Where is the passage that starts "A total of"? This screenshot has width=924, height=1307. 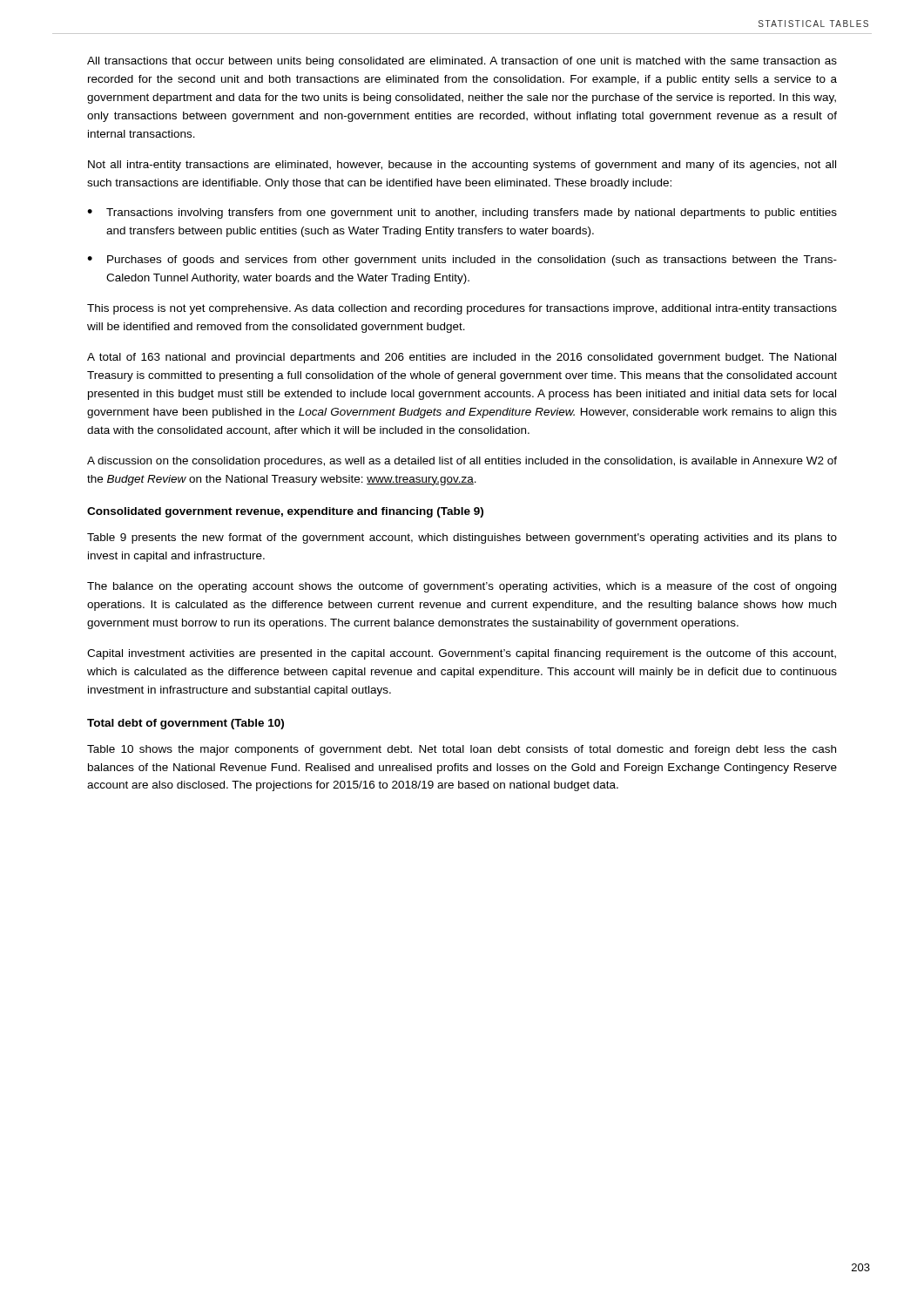[462, 393]
